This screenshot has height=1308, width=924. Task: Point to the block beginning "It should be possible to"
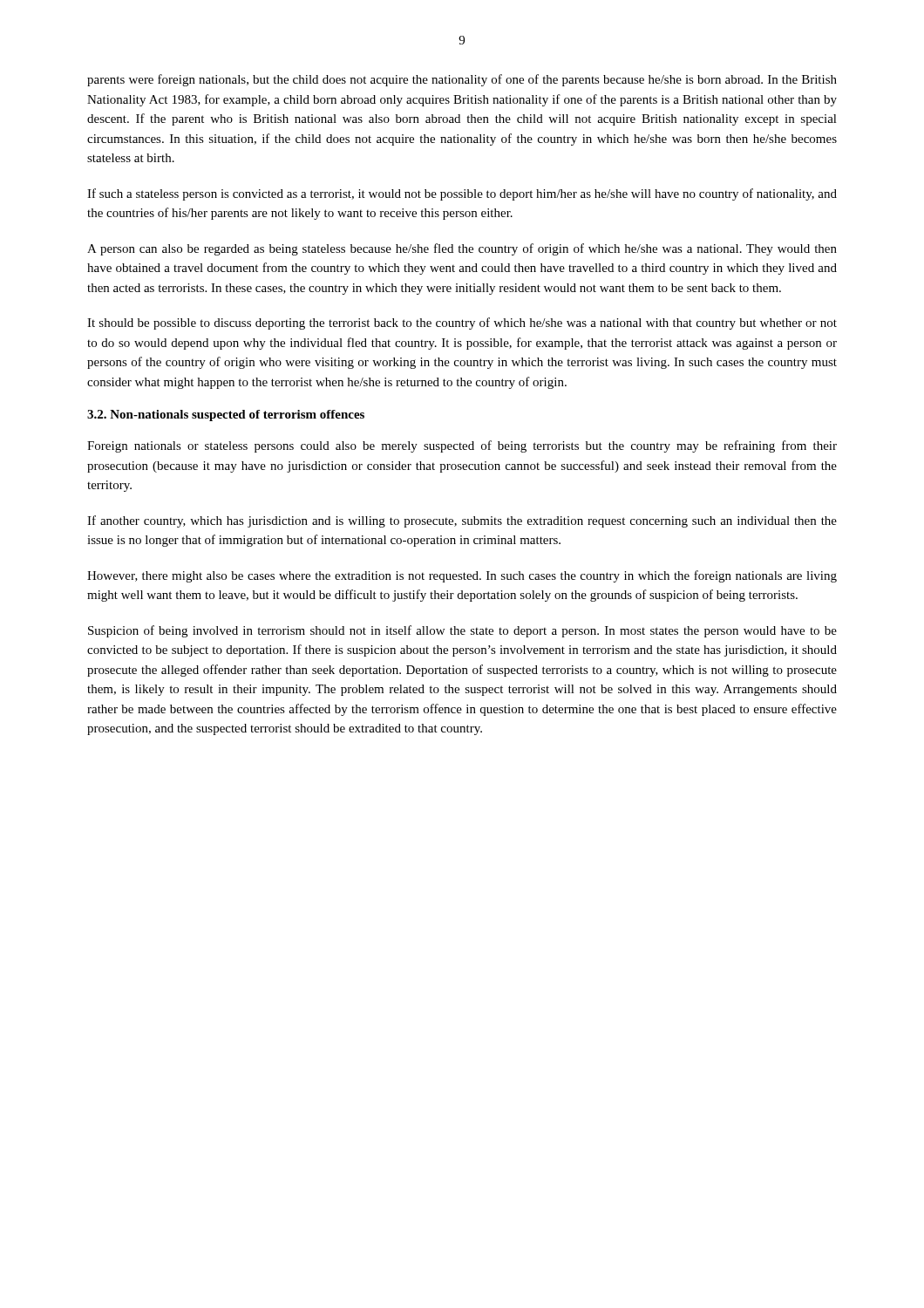click(x=462, y=352)
